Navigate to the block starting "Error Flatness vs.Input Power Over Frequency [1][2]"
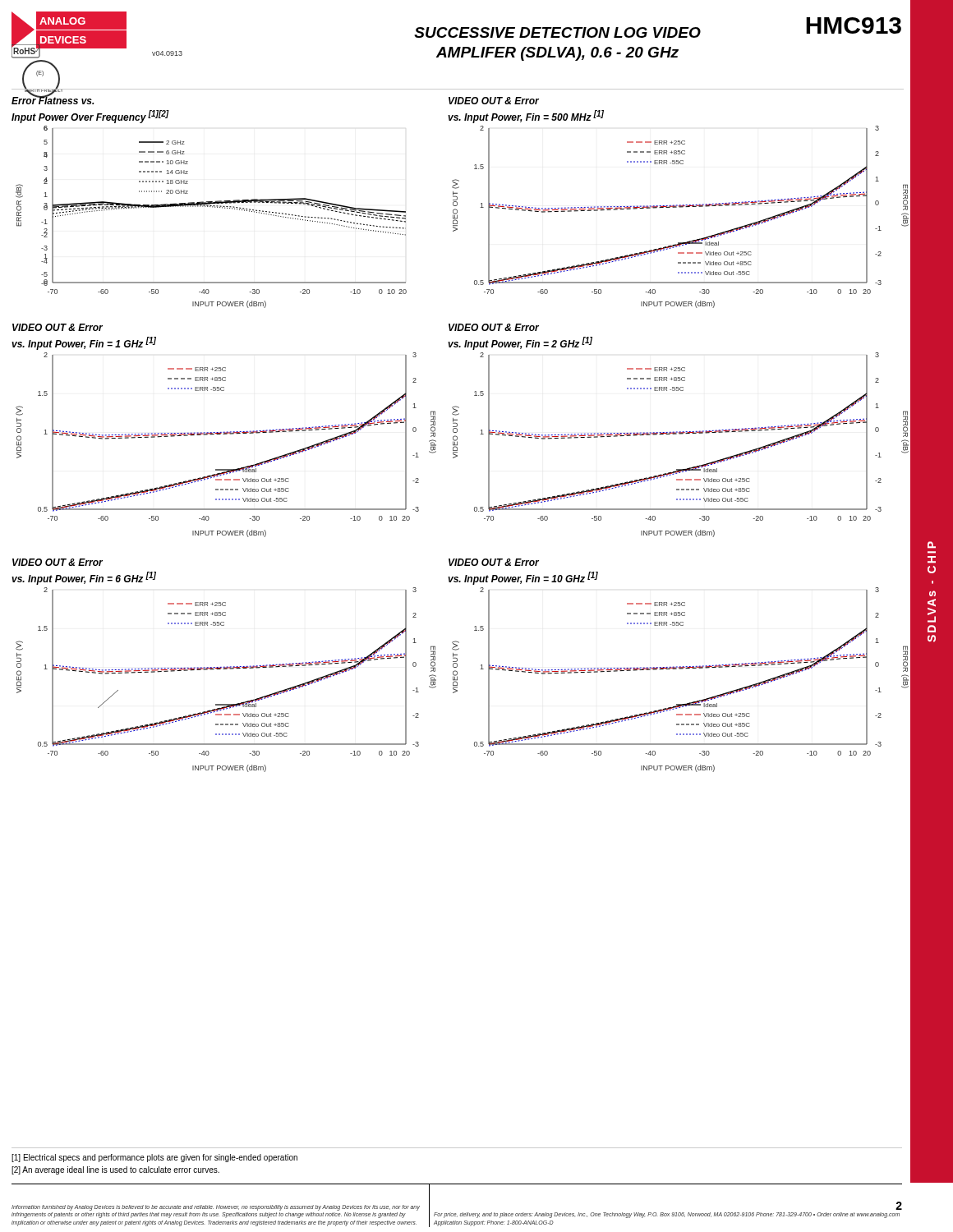This screenshot has width=953, height=1232. pyautogui.click(x=90, y=109)
